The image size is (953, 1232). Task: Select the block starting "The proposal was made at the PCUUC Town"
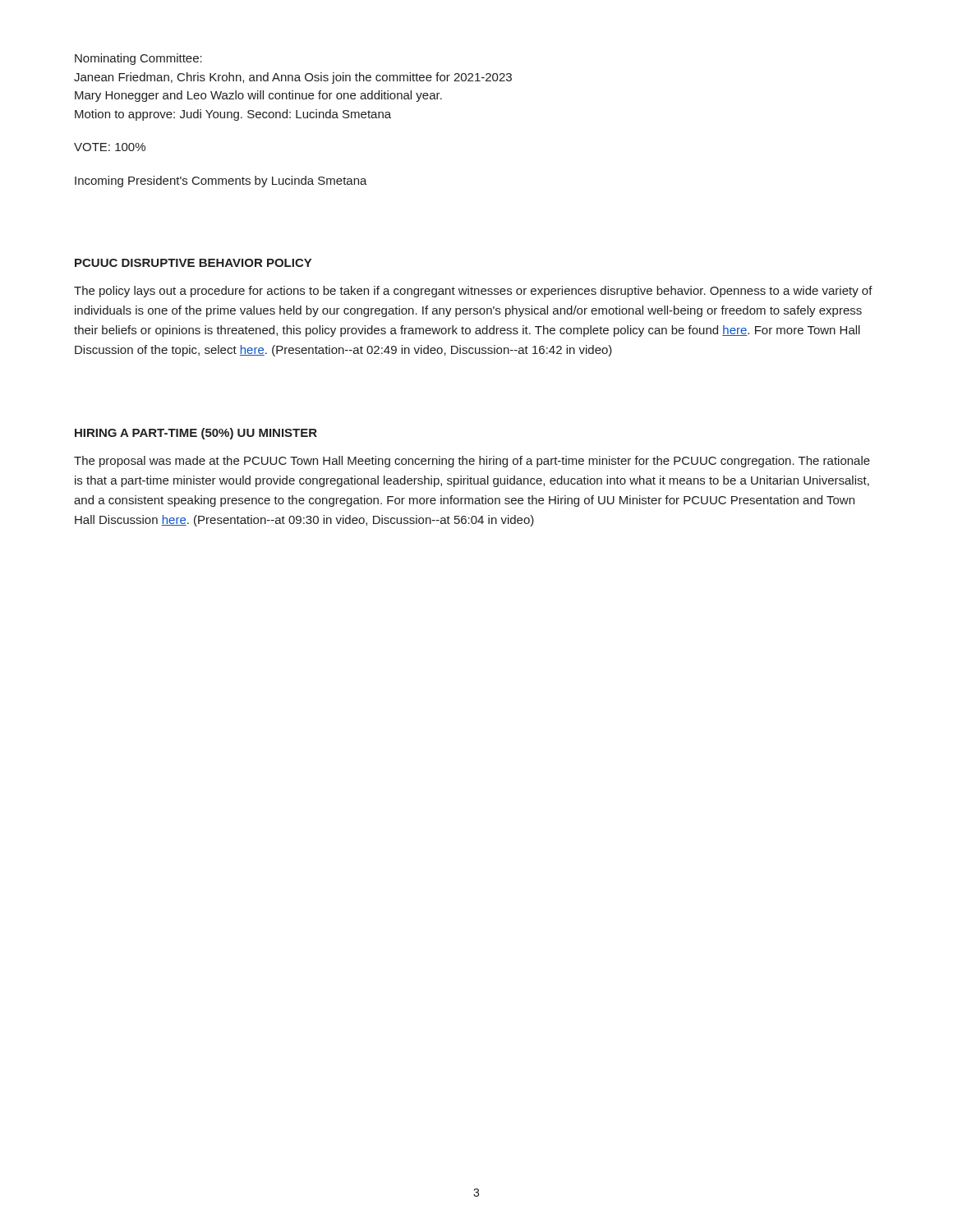coord(472,490)
